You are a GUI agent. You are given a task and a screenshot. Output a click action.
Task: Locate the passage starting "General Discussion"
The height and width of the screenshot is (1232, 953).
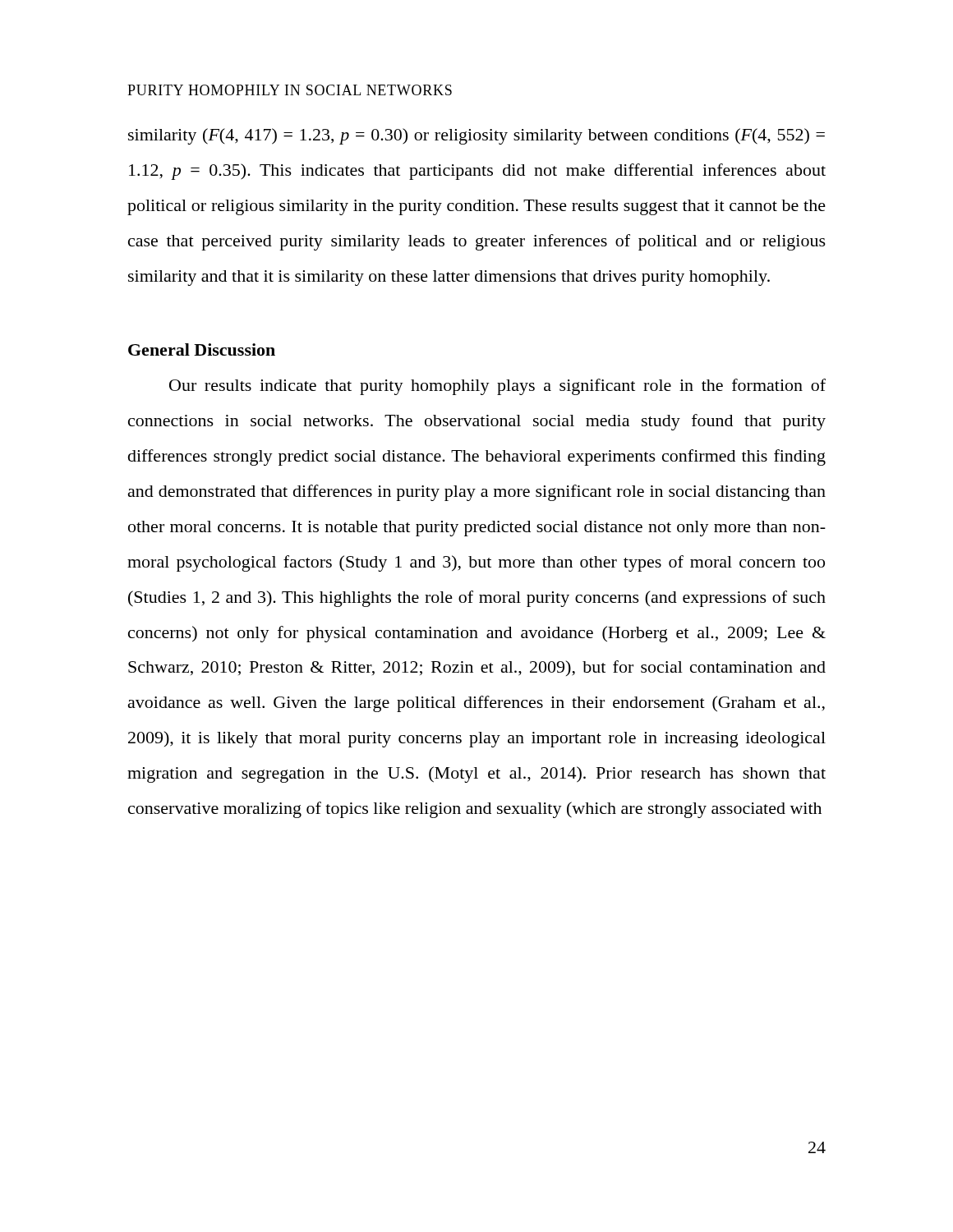201,350
